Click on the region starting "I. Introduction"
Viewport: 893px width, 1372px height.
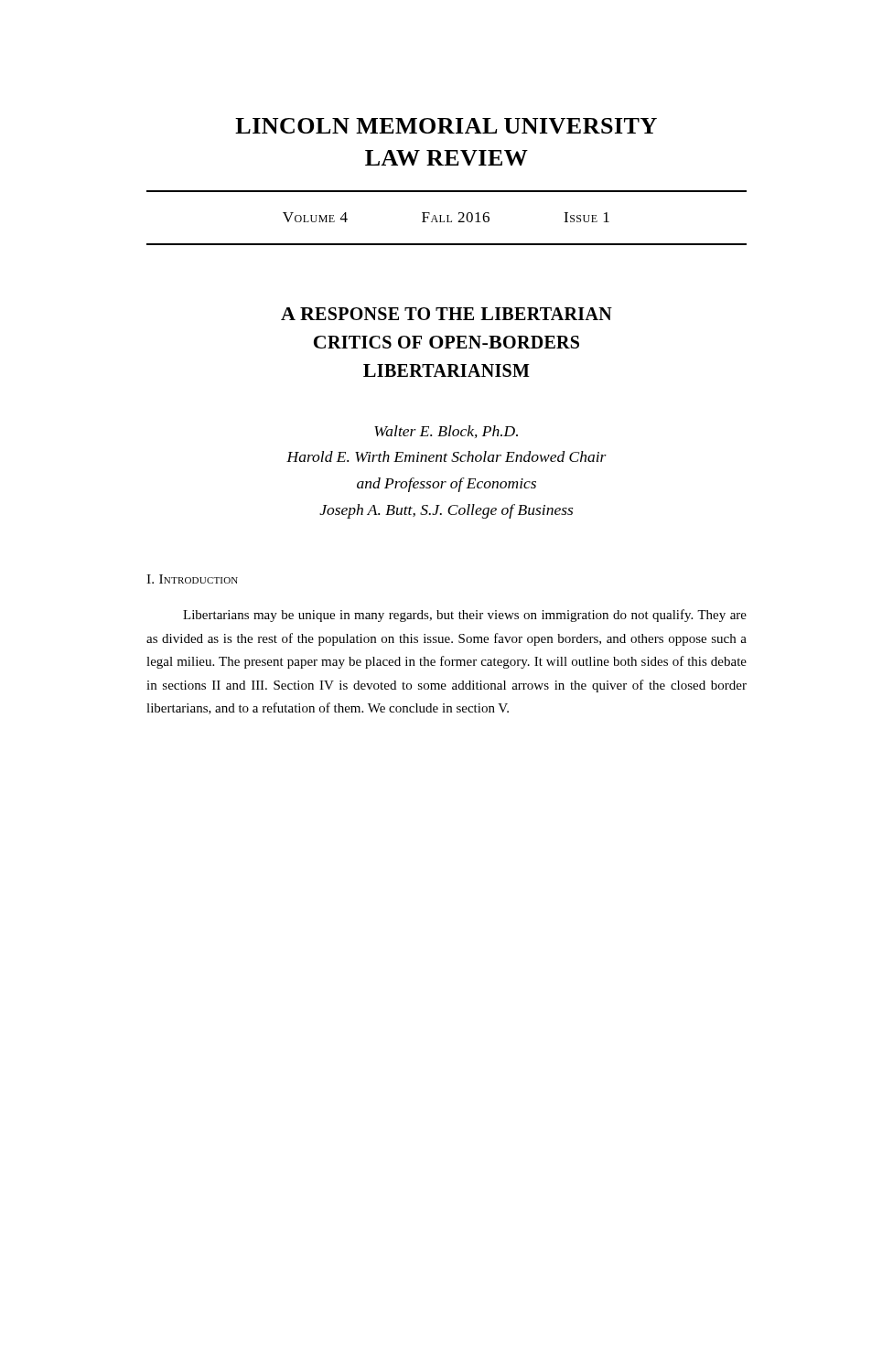(x=192, y=579)
